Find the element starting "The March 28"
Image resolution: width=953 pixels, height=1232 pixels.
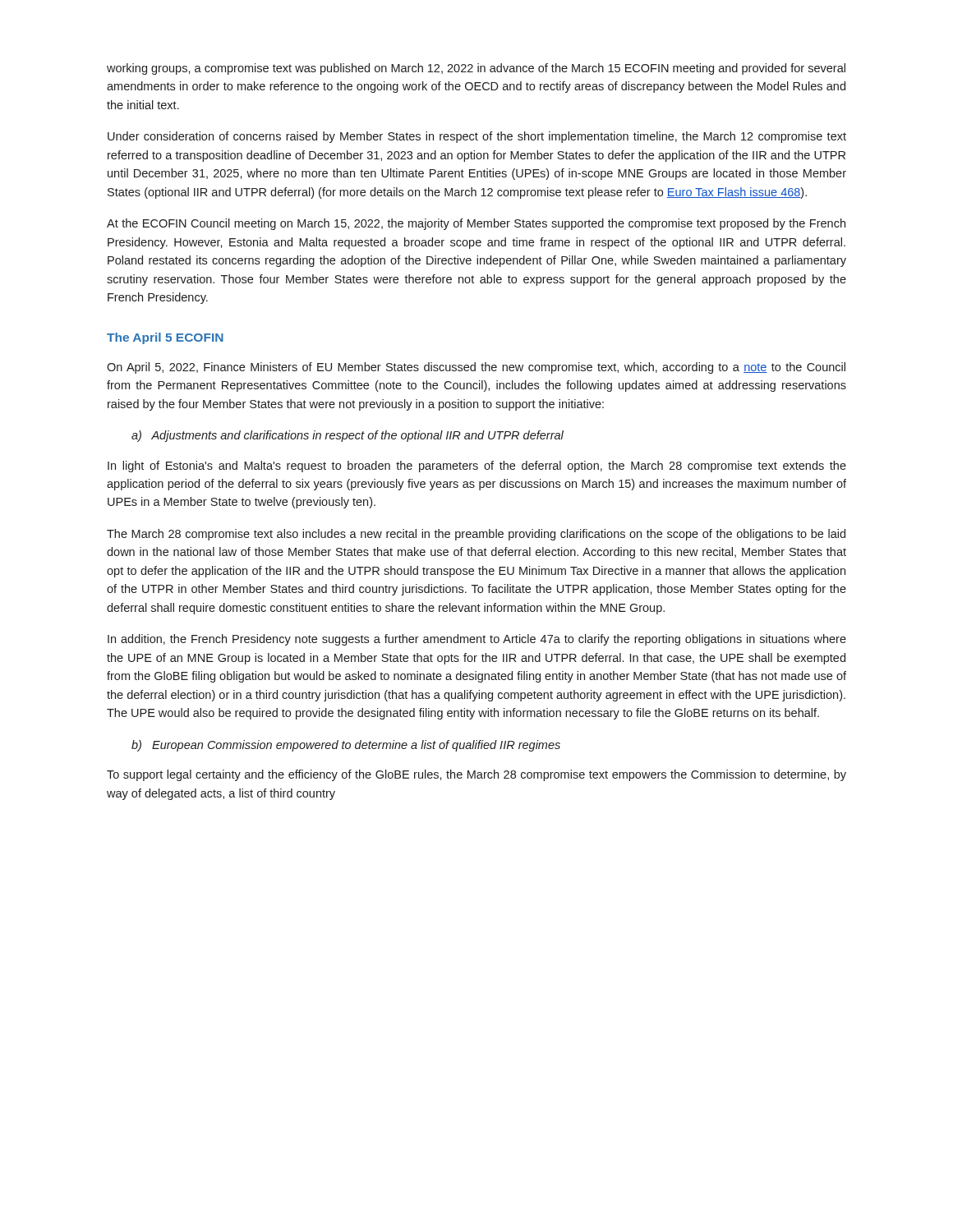click(x=476, y=571)
